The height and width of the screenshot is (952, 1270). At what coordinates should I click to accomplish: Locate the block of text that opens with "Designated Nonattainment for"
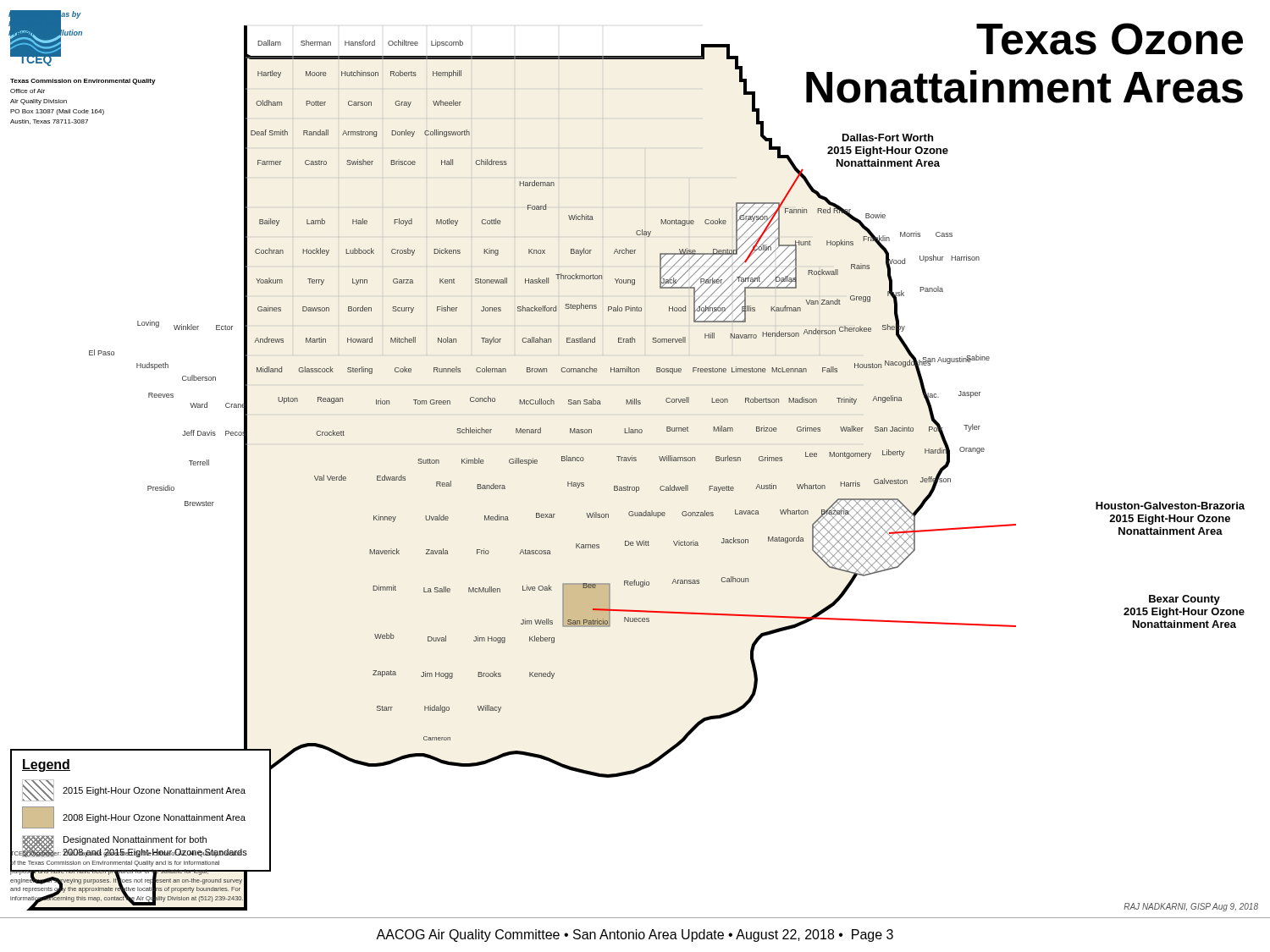point(134,846)
